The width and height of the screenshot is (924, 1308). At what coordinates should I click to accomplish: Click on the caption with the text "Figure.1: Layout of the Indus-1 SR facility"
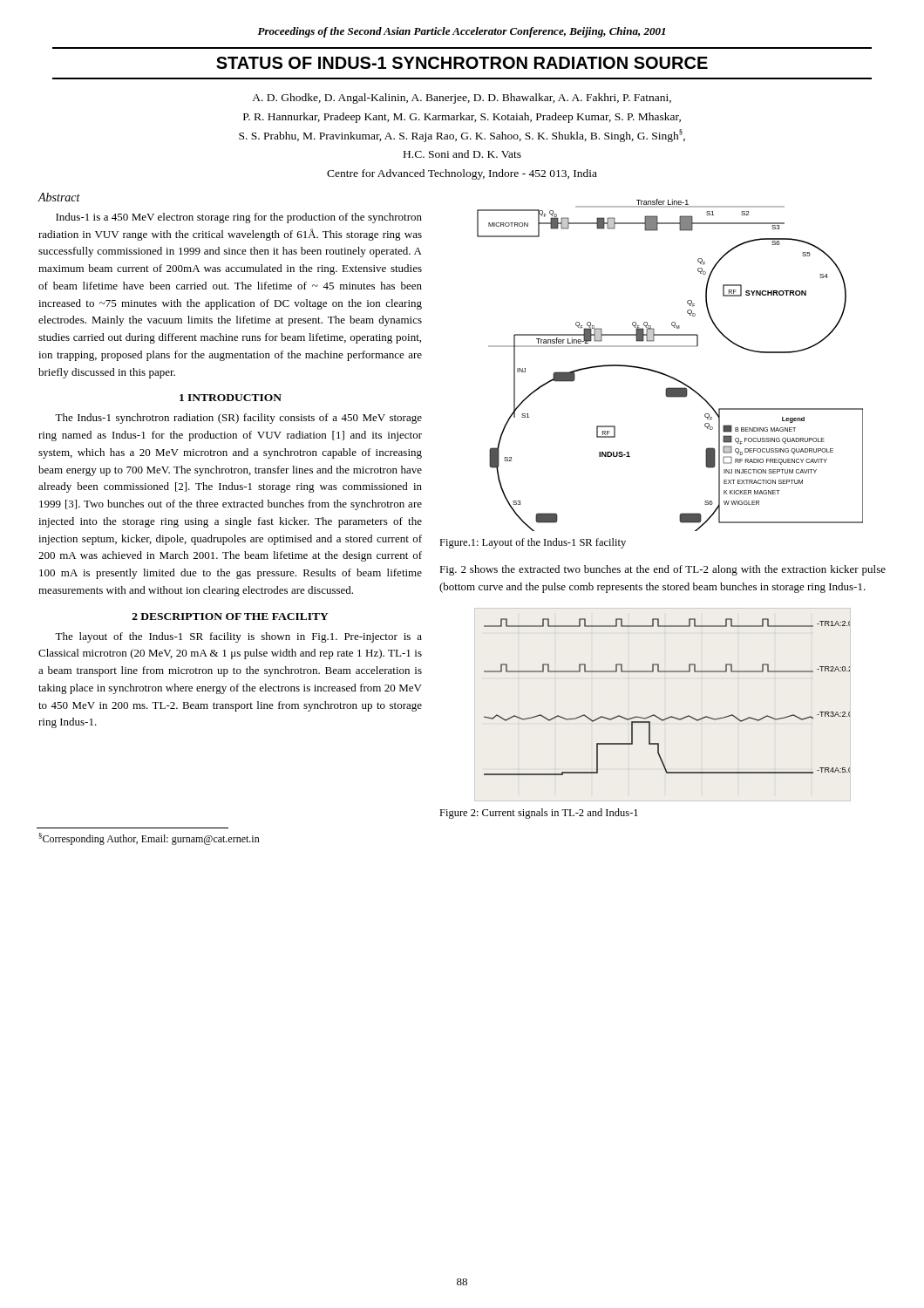point(533,542)
